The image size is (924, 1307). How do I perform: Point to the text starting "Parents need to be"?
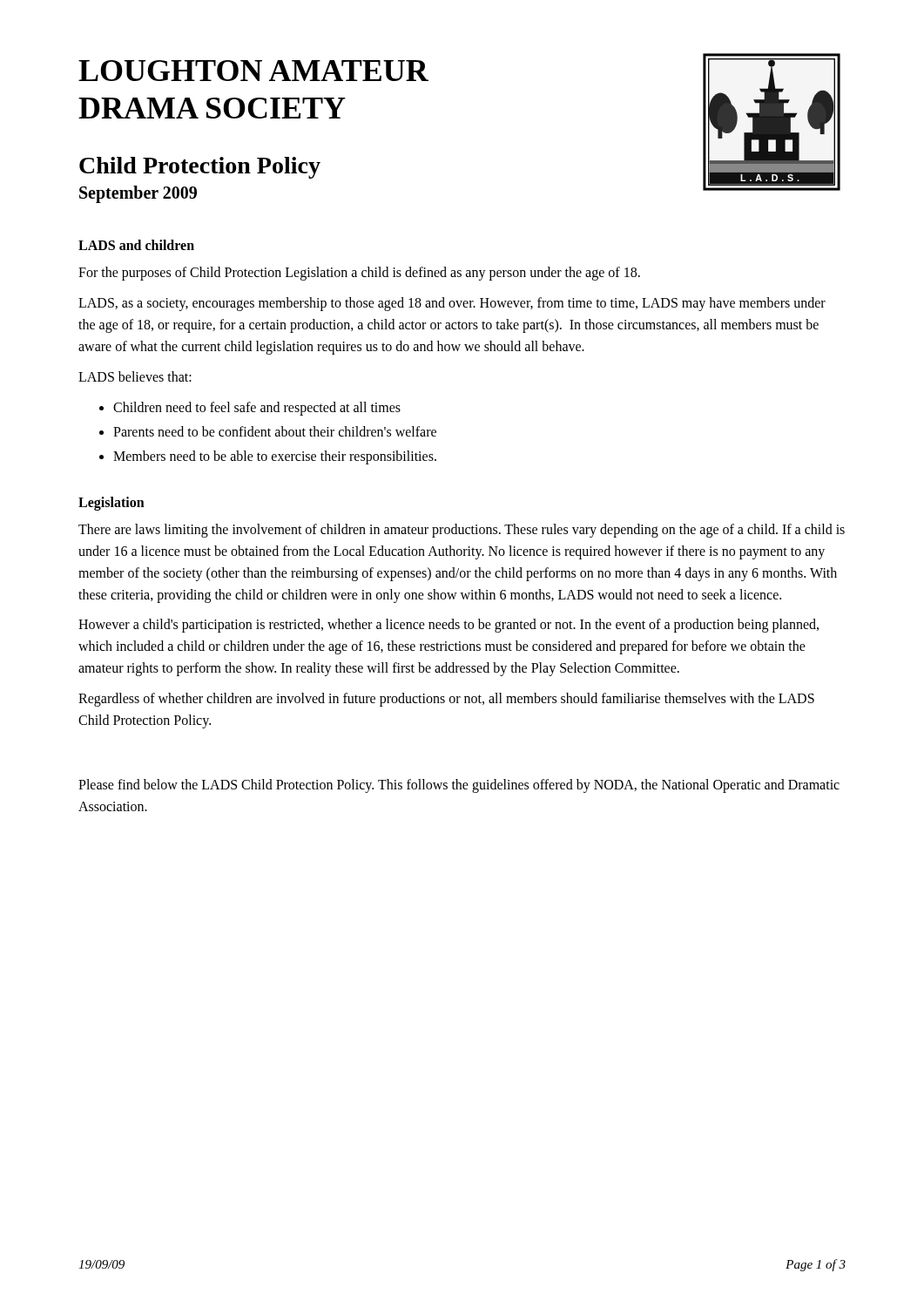275,432
